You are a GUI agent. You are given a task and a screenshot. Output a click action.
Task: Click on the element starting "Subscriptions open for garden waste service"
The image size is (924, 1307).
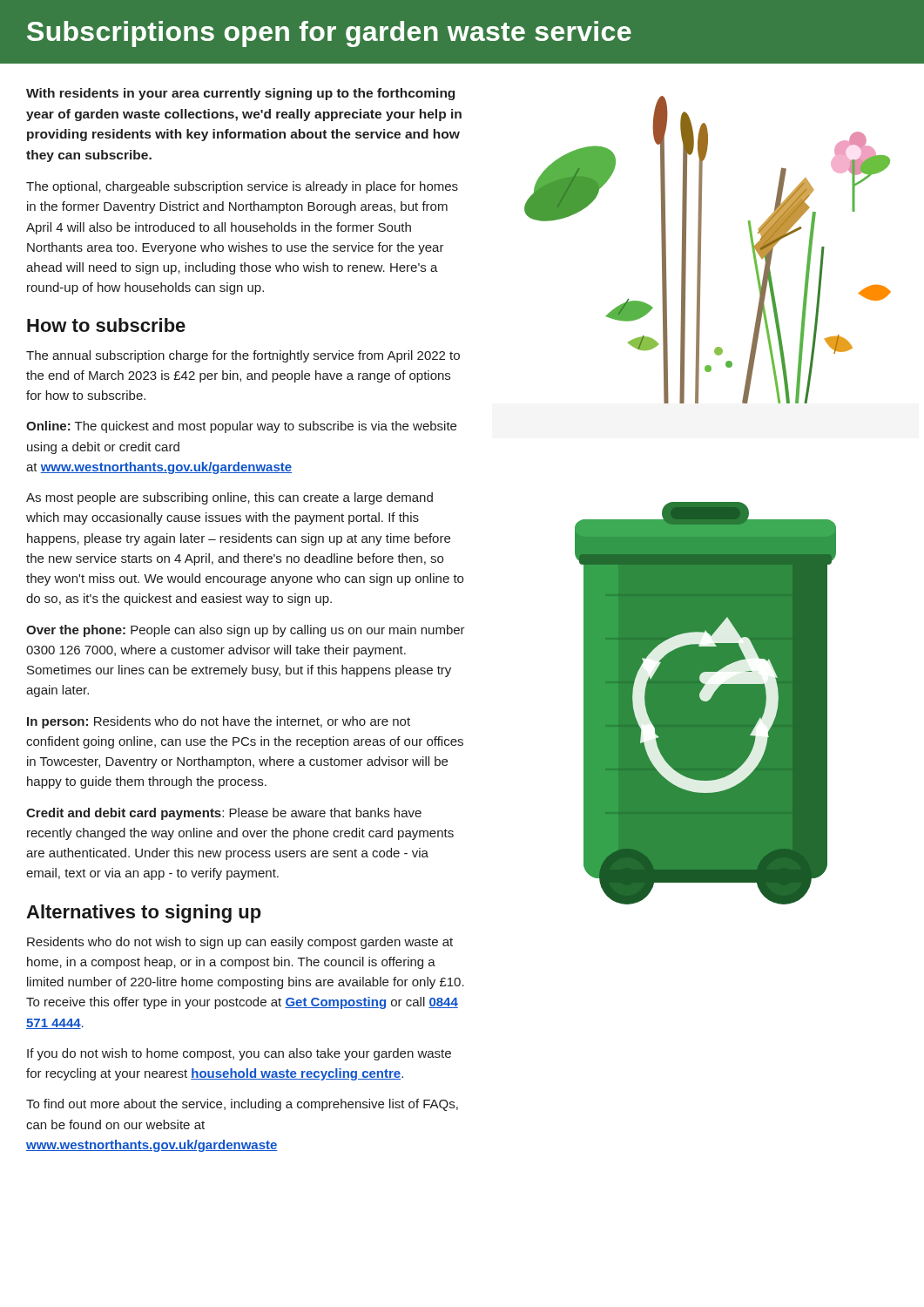(462, 32)
